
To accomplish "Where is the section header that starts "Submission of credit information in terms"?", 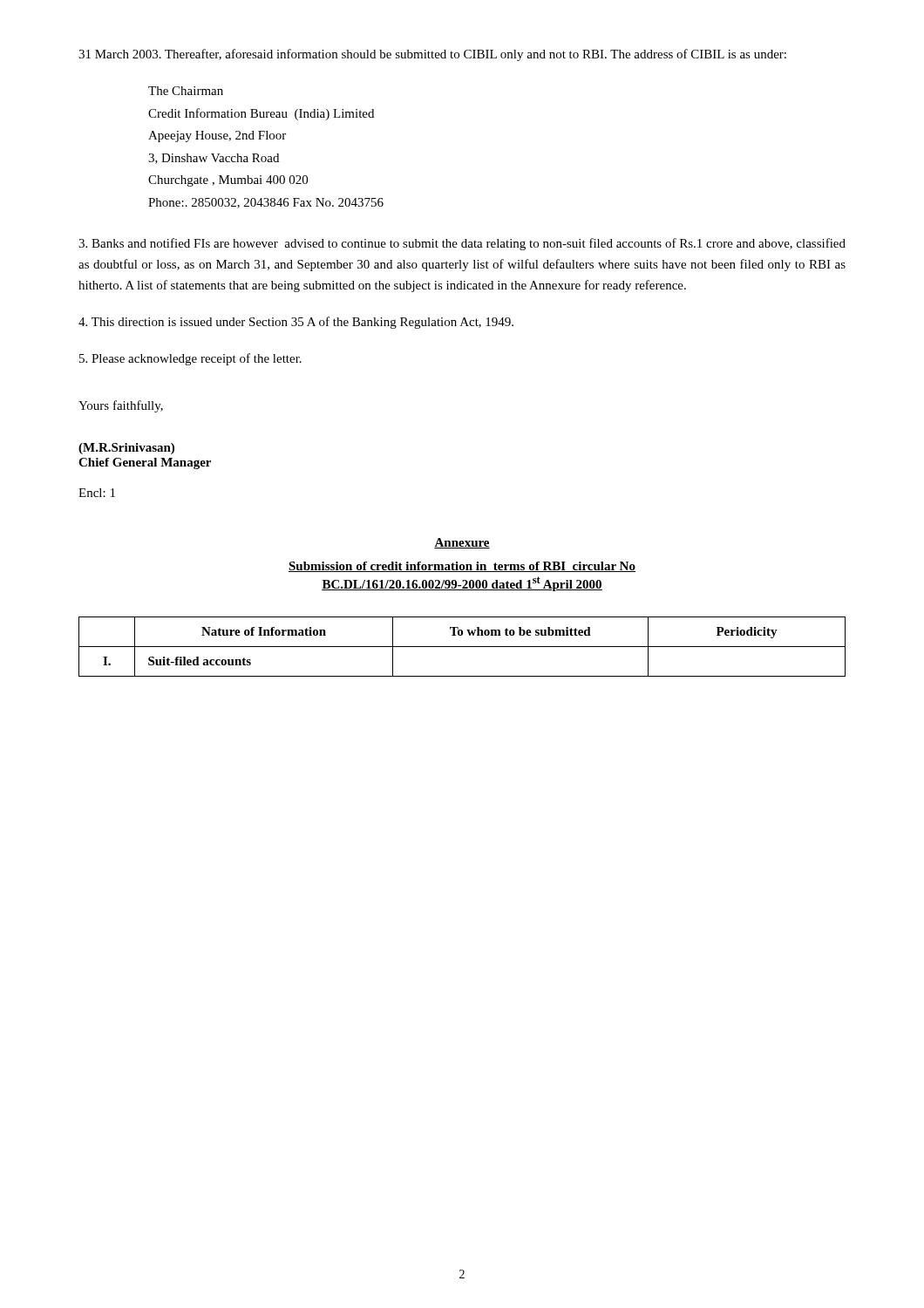I will [x=462, y=575].
